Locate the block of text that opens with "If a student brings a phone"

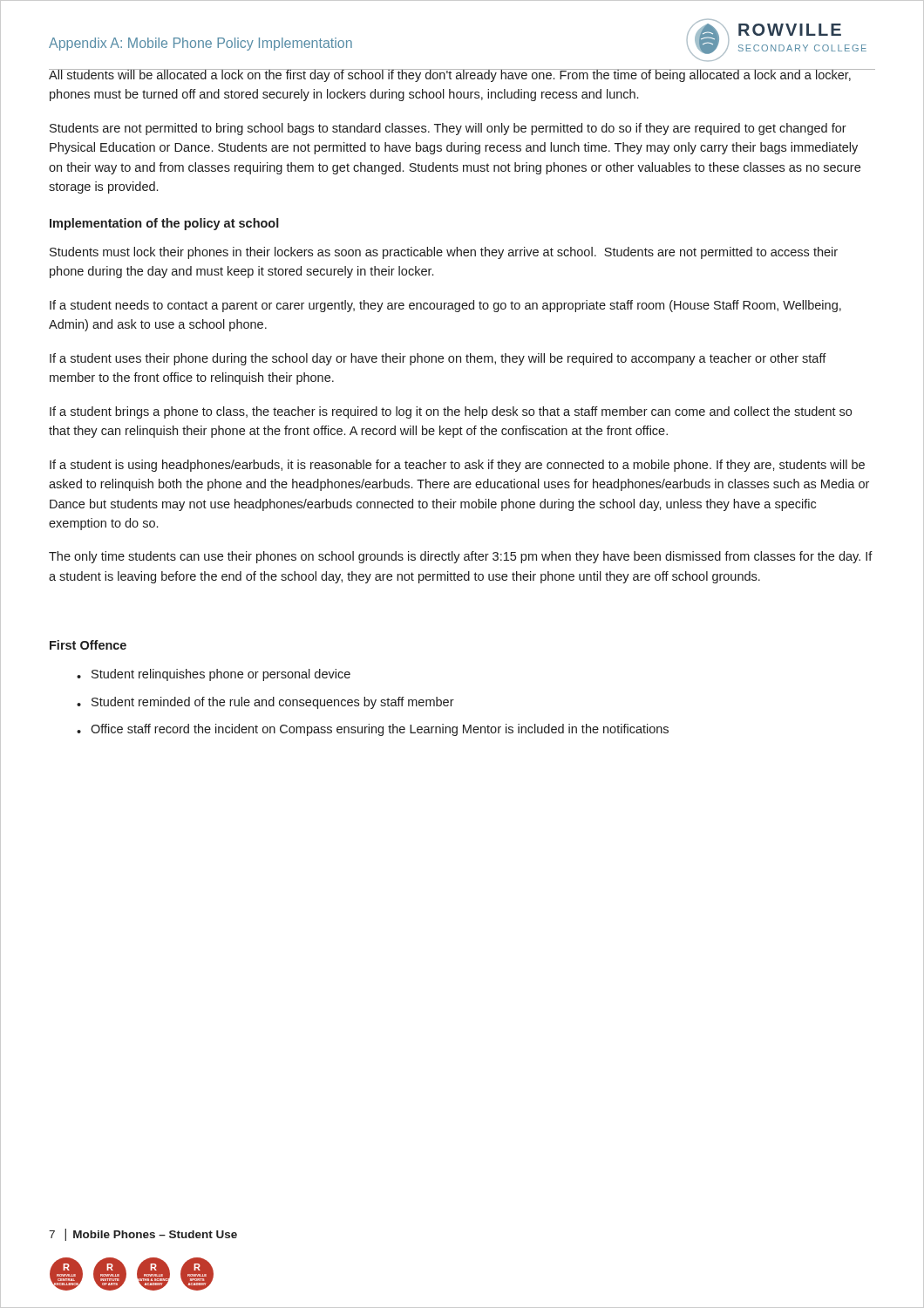pos(451,421)
